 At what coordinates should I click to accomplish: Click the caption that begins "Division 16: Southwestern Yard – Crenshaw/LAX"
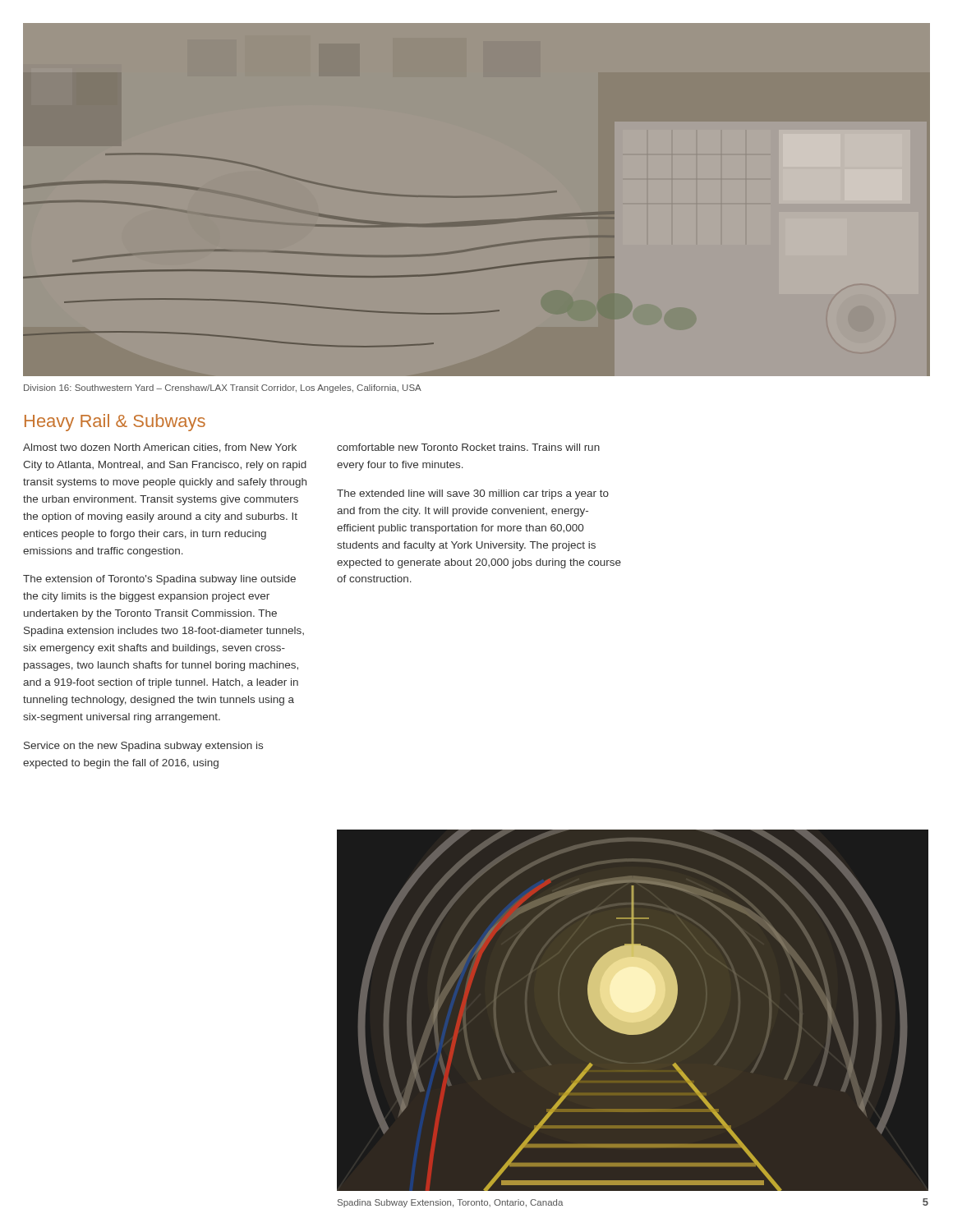point(222,388)
